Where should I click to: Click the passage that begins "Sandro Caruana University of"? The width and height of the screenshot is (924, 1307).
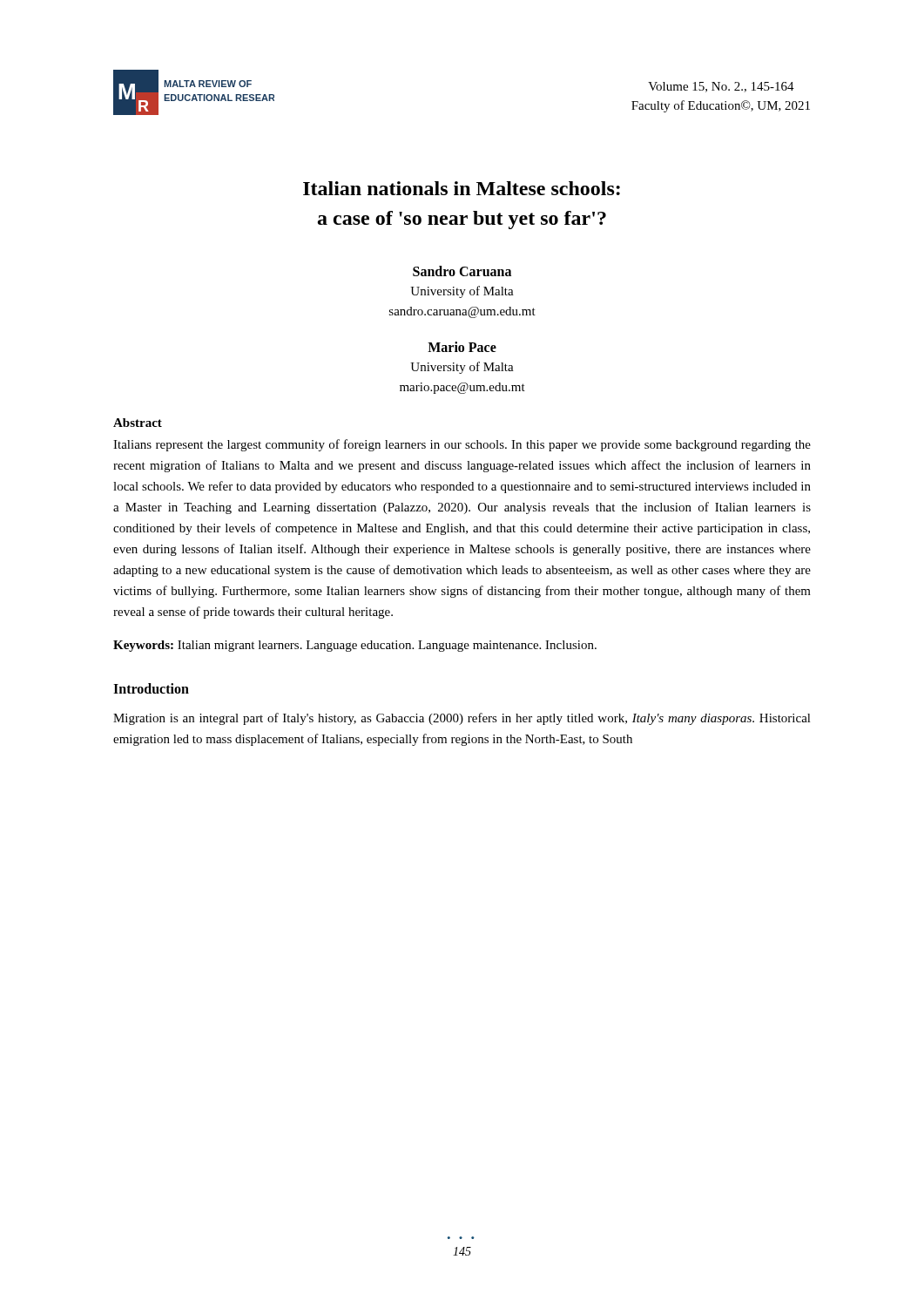tap(462, 293)
